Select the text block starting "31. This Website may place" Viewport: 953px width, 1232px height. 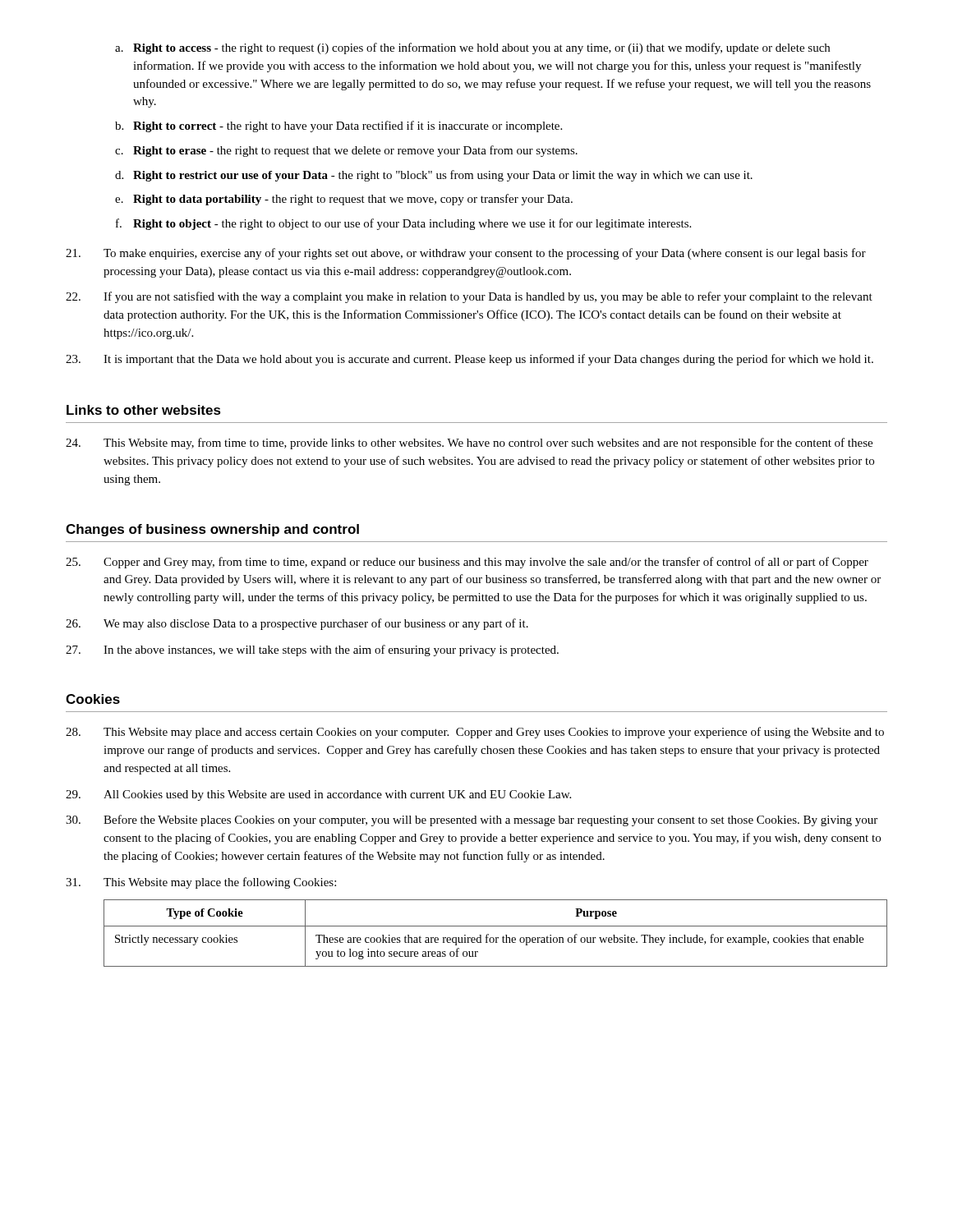point(201,882)
